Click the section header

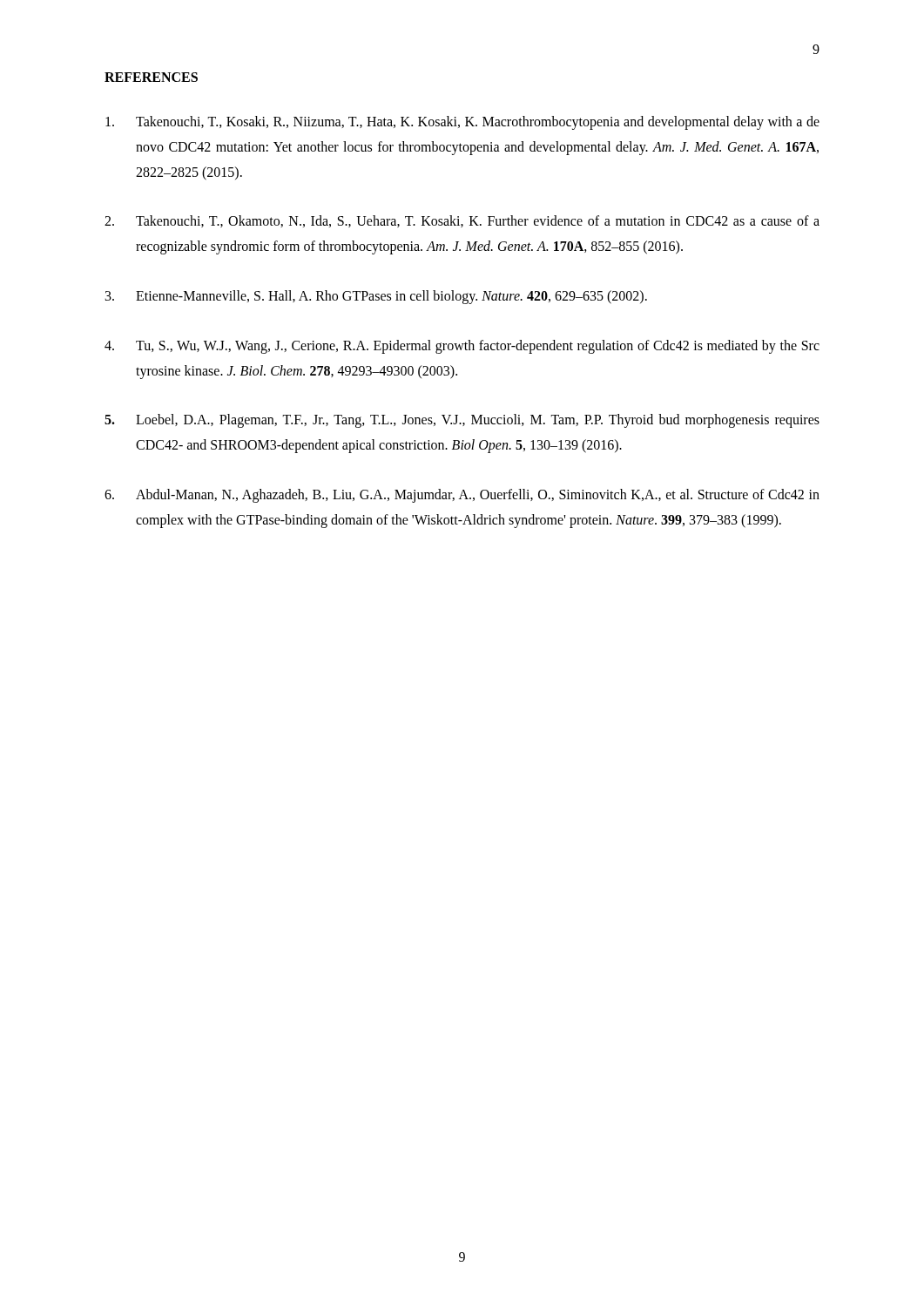[151, 77]
